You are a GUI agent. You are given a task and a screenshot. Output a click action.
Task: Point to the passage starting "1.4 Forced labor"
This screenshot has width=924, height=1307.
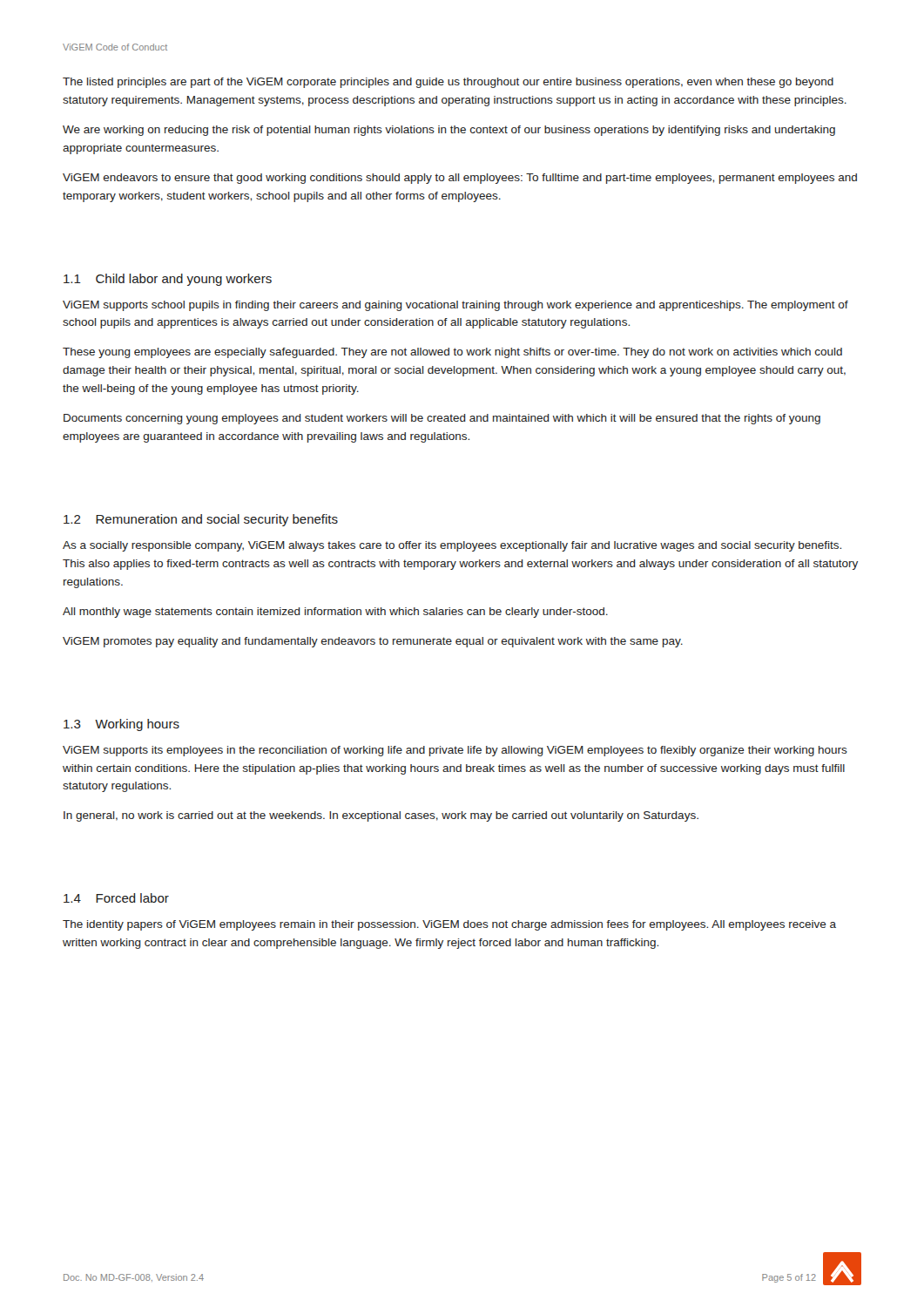point(116,898)
